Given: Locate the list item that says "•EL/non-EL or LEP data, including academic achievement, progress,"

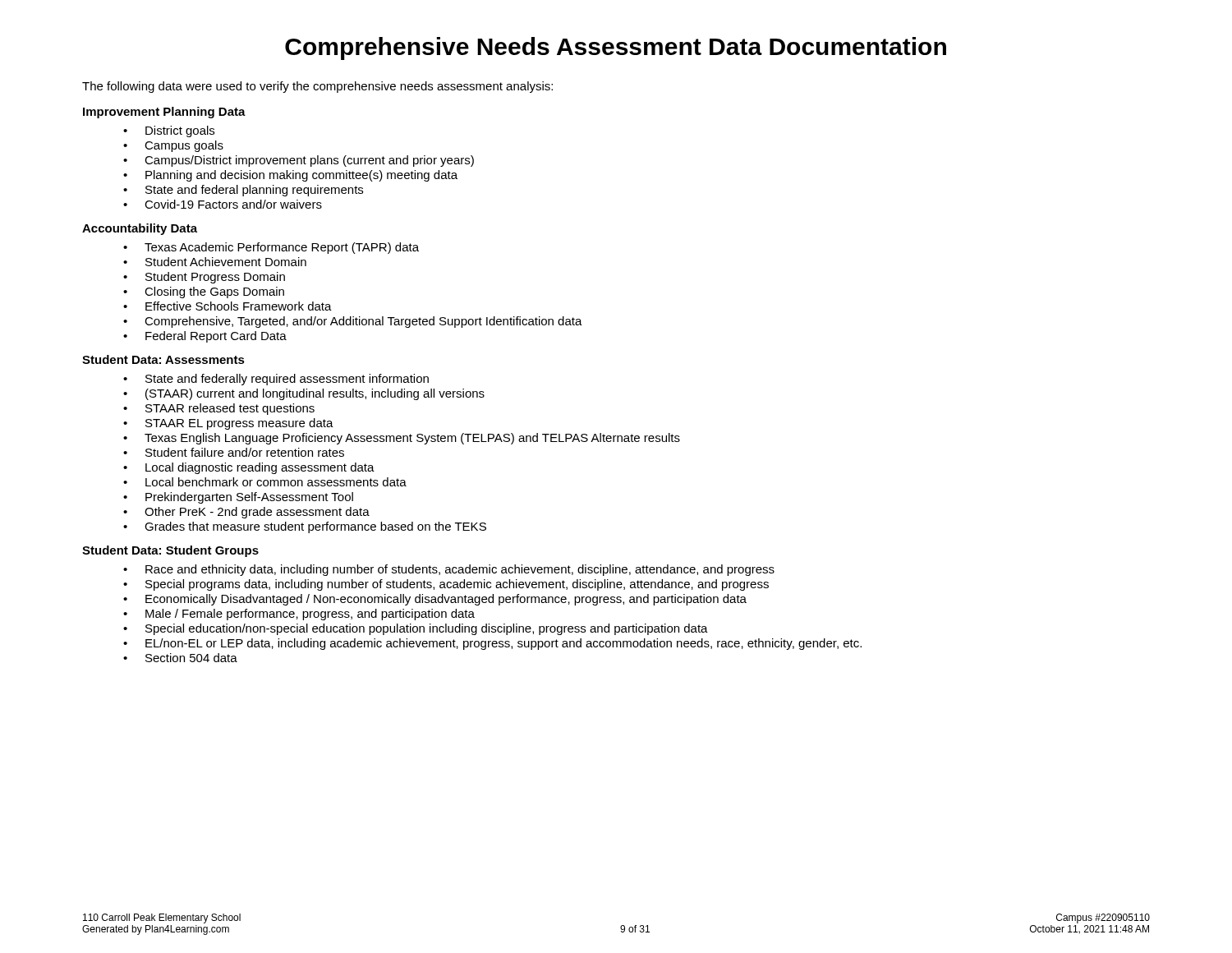Looking at the screenshot, I should tap(481, 643).
